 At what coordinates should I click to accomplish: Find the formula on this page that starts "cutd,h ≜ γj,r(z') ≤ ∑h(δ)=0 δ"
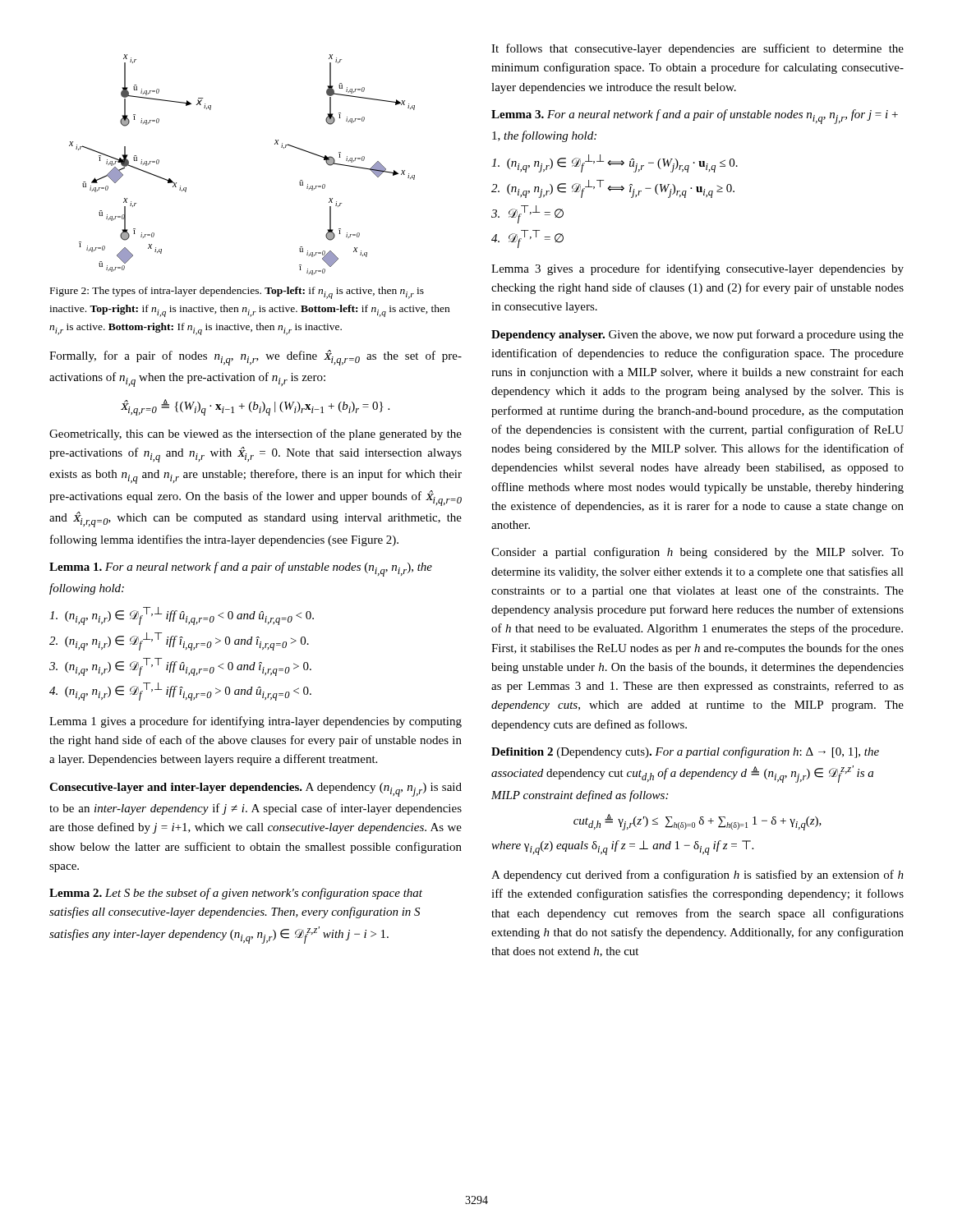click(698, 822)
